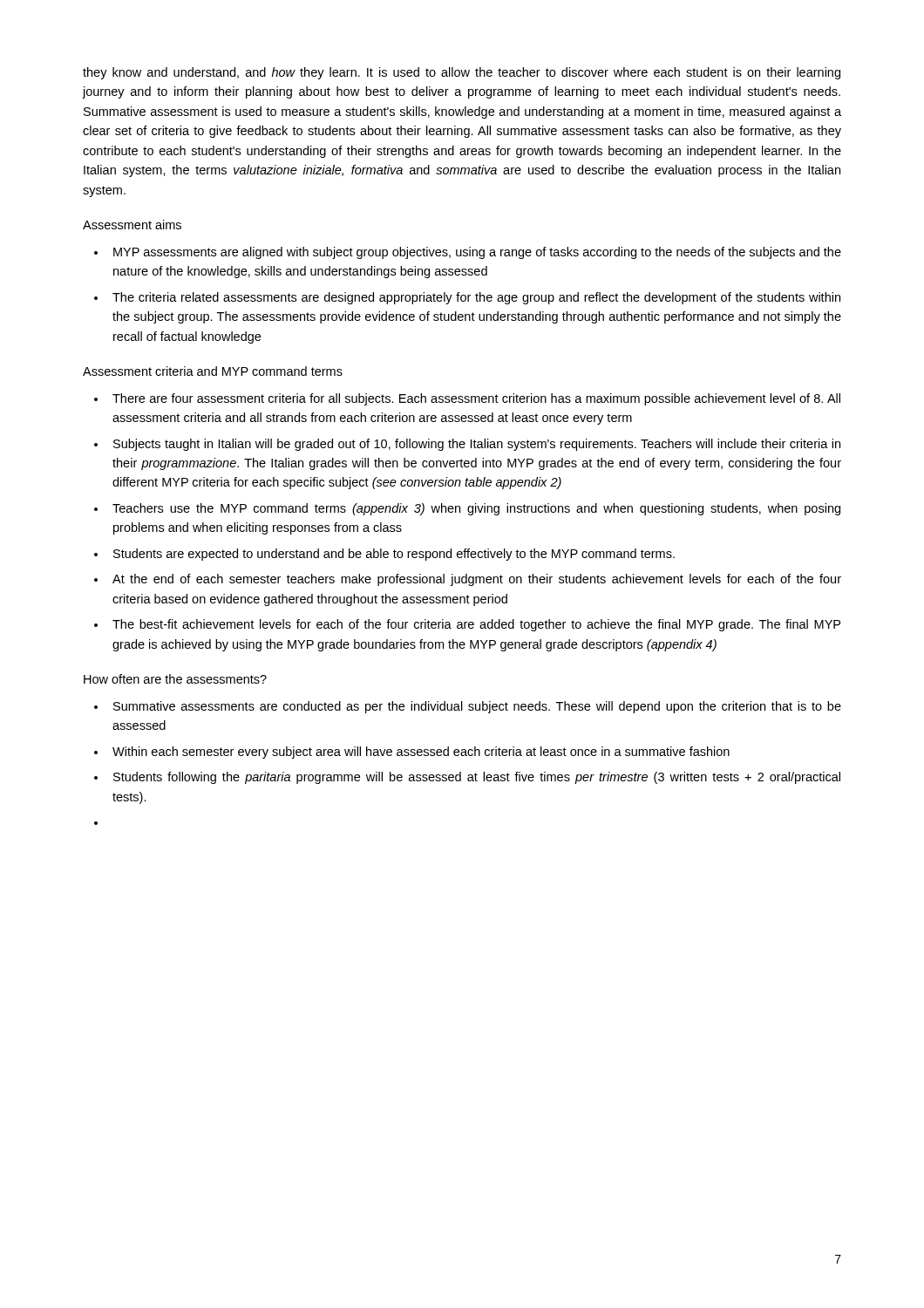924x1308 pixels.
Task: Find the text starting "At the end"
Action: pos(477,589)
